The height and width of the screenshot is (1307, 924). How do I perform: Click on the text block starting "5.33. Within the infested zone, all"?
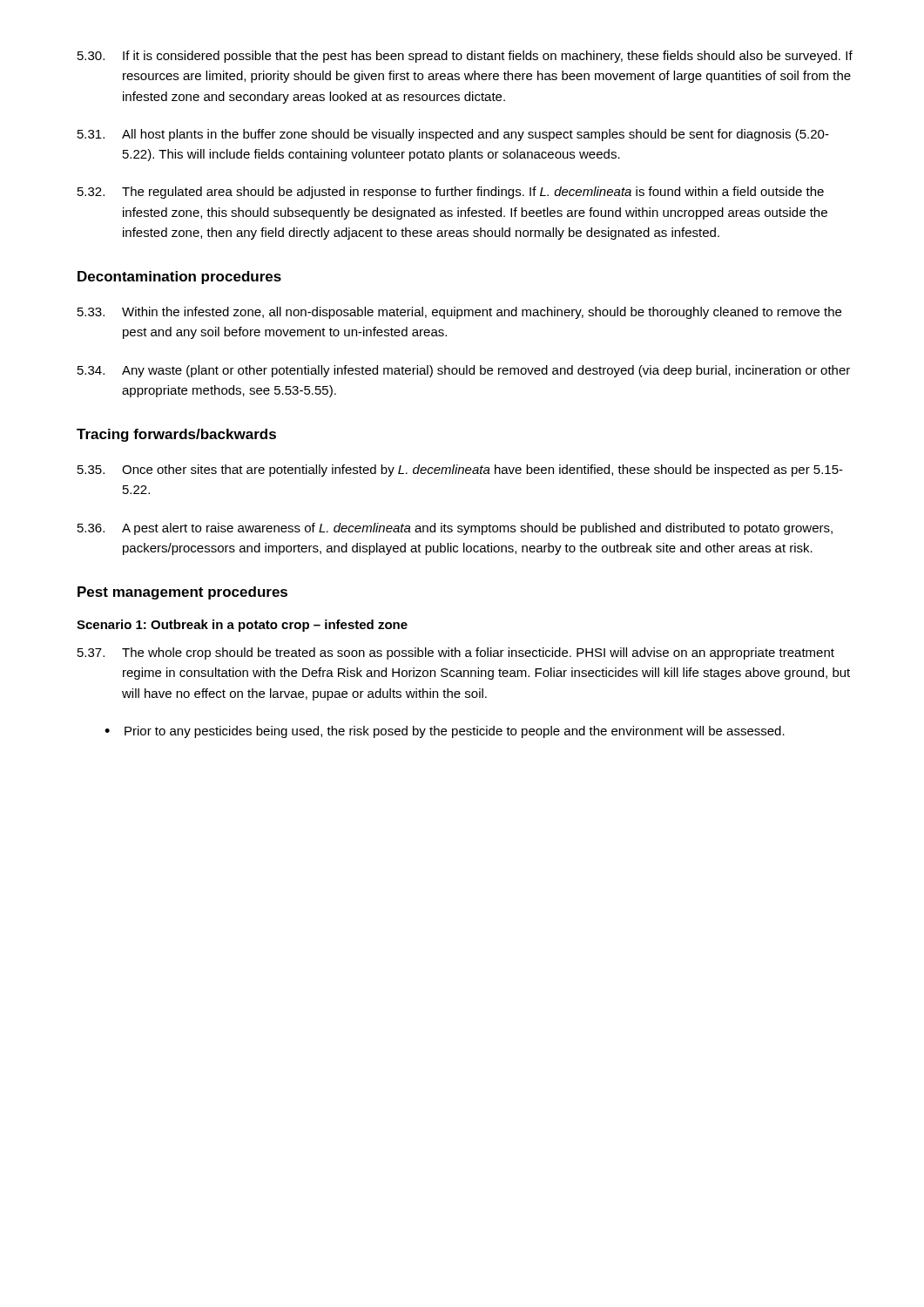[x=469, y=322]
